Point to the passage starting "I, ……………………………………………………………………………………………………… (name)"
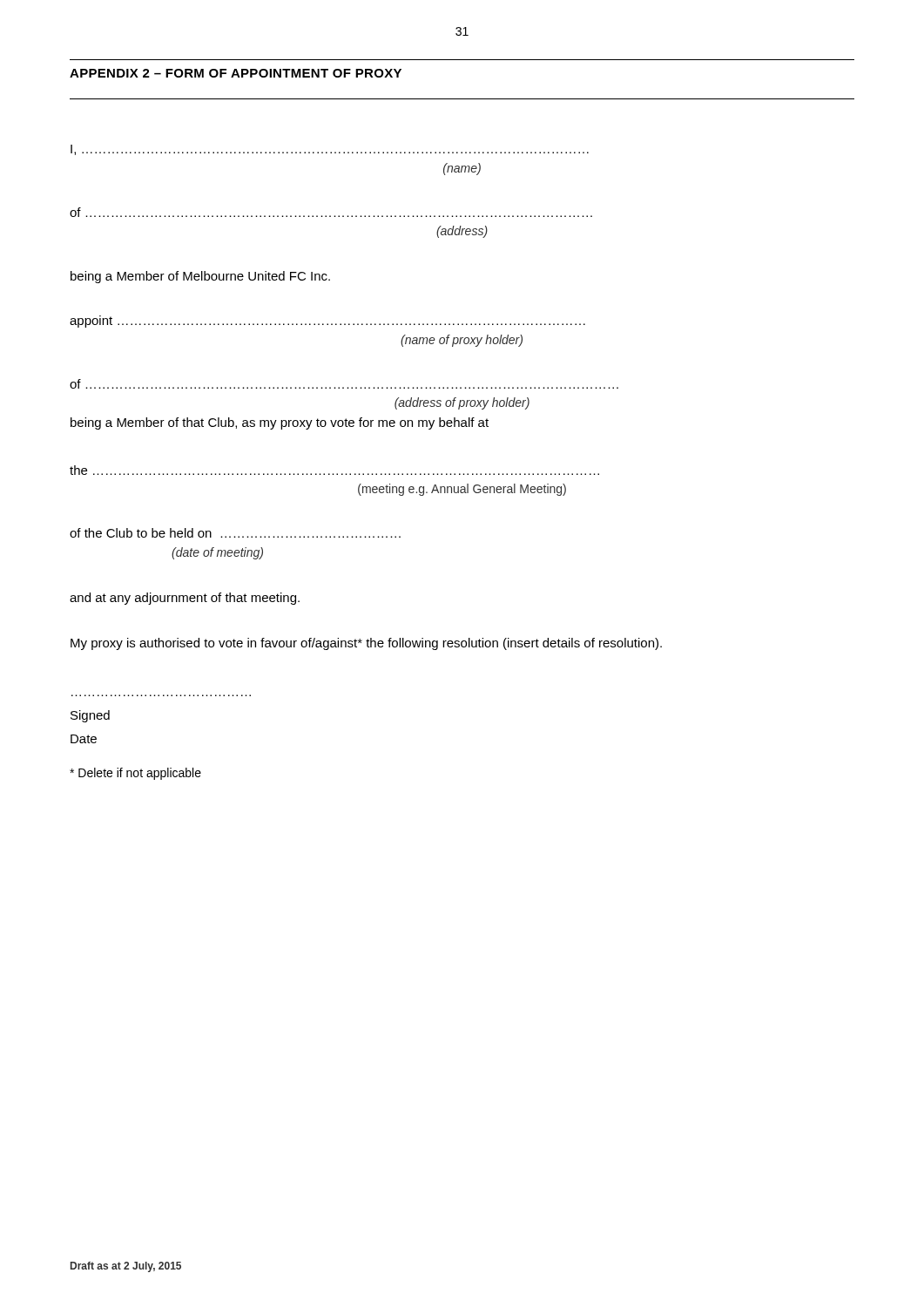The image size is (924, 1307). pos(462,157)
